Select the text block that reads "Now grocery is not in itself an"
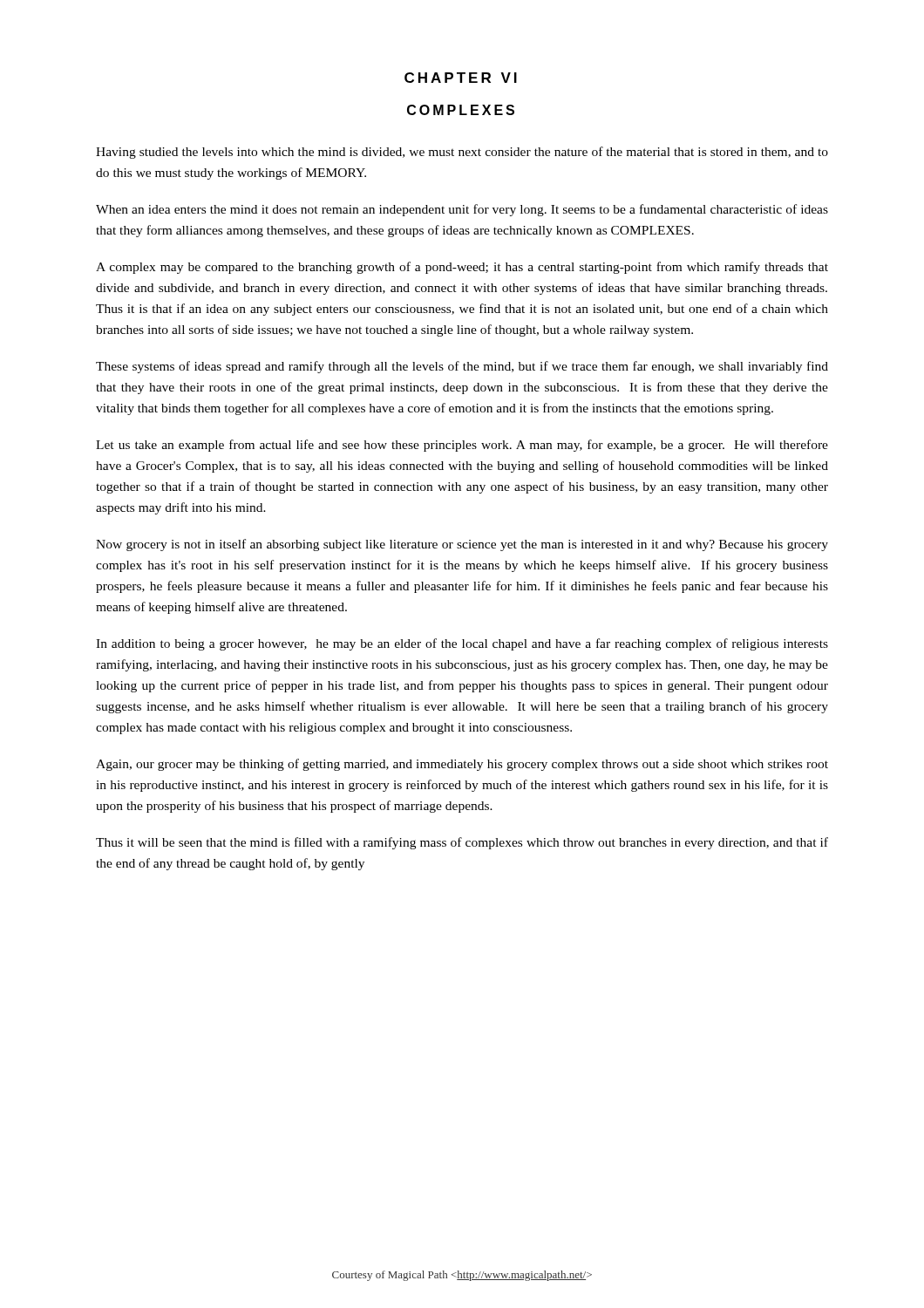This screenshot has height=1308, width=924. click(462, 575)
